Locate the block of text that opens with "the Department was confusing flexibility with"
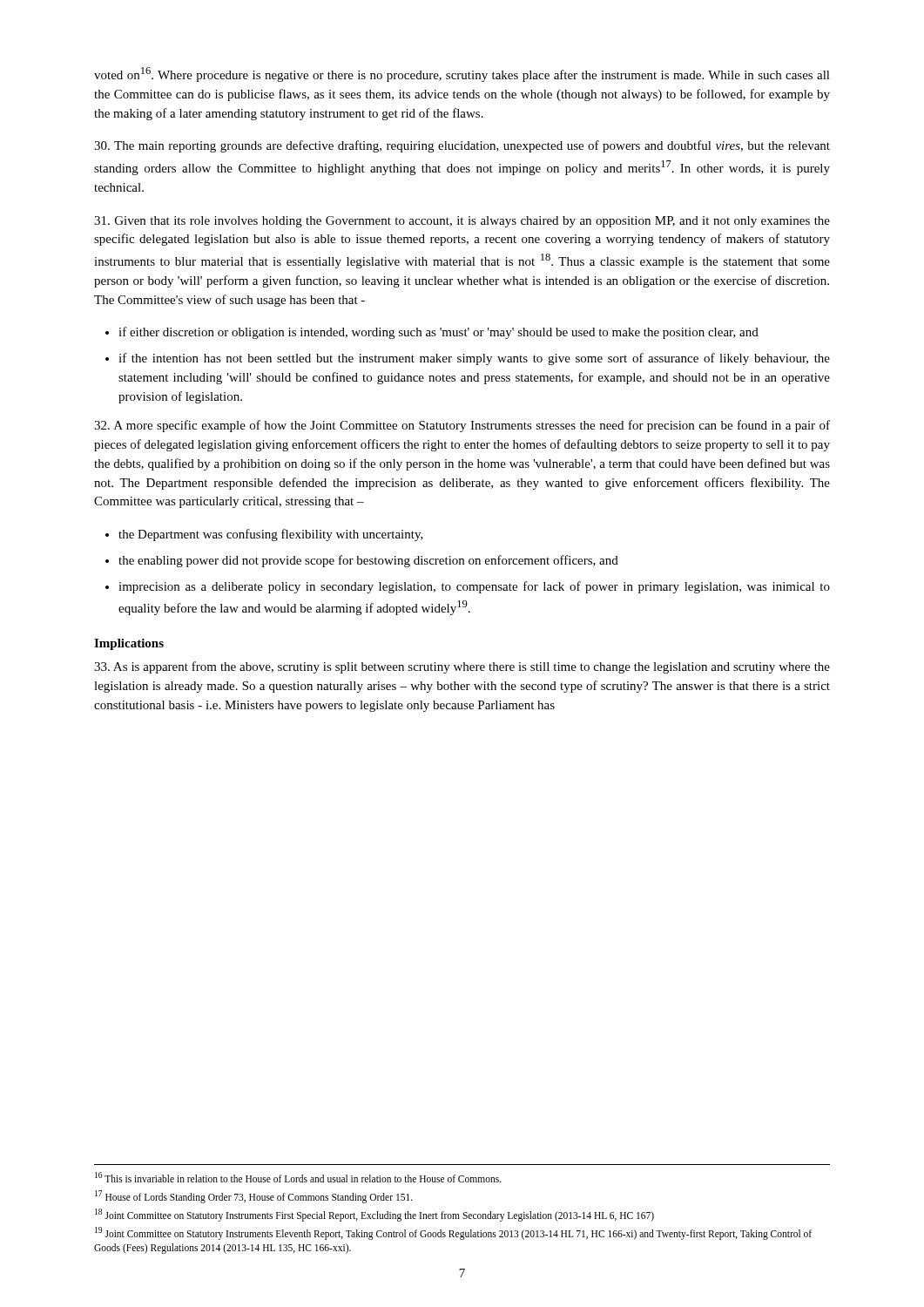924x1307 pixels. coord(271,534)
